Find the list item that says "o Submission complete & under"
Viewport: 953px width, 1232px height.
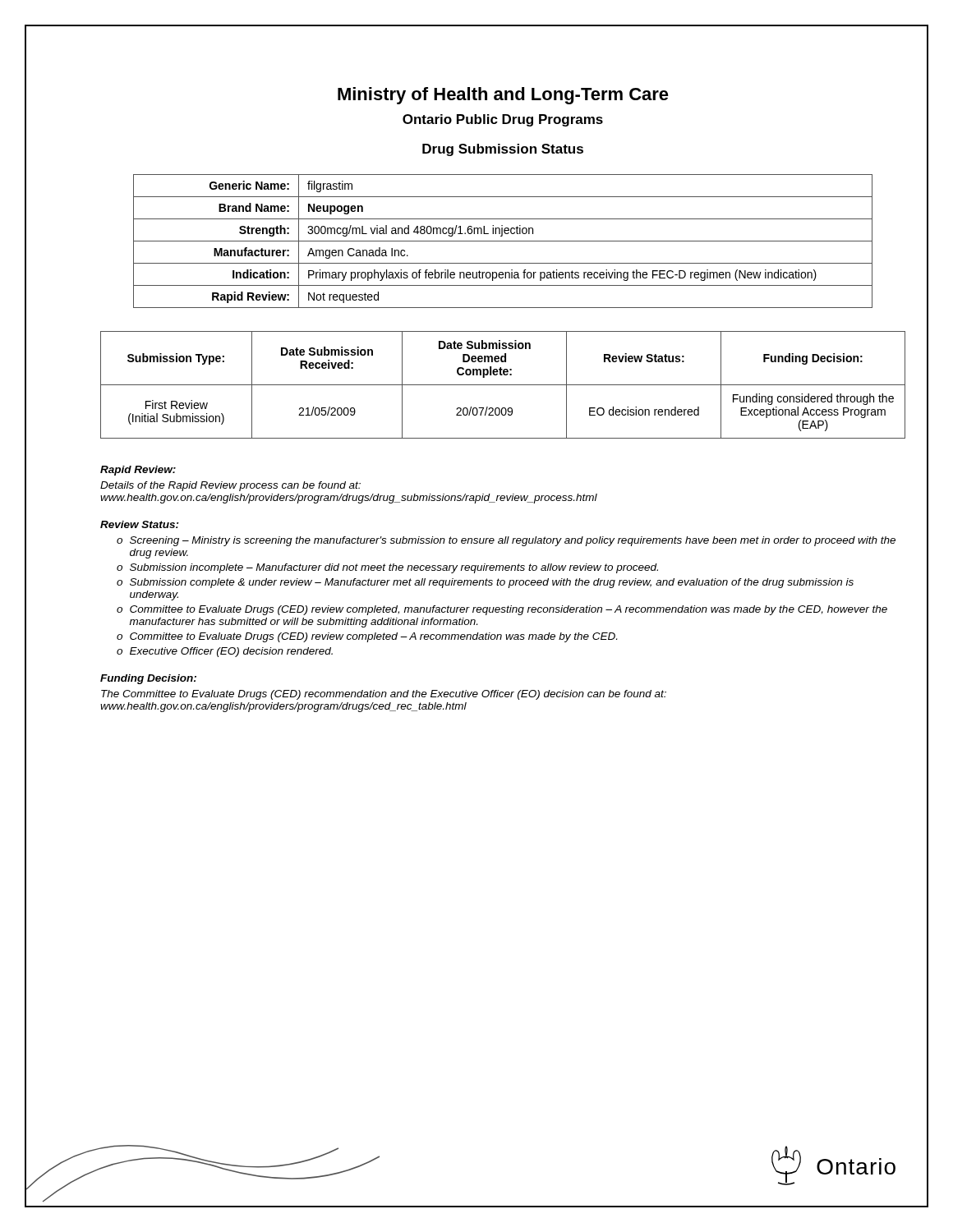click(511, 588)
